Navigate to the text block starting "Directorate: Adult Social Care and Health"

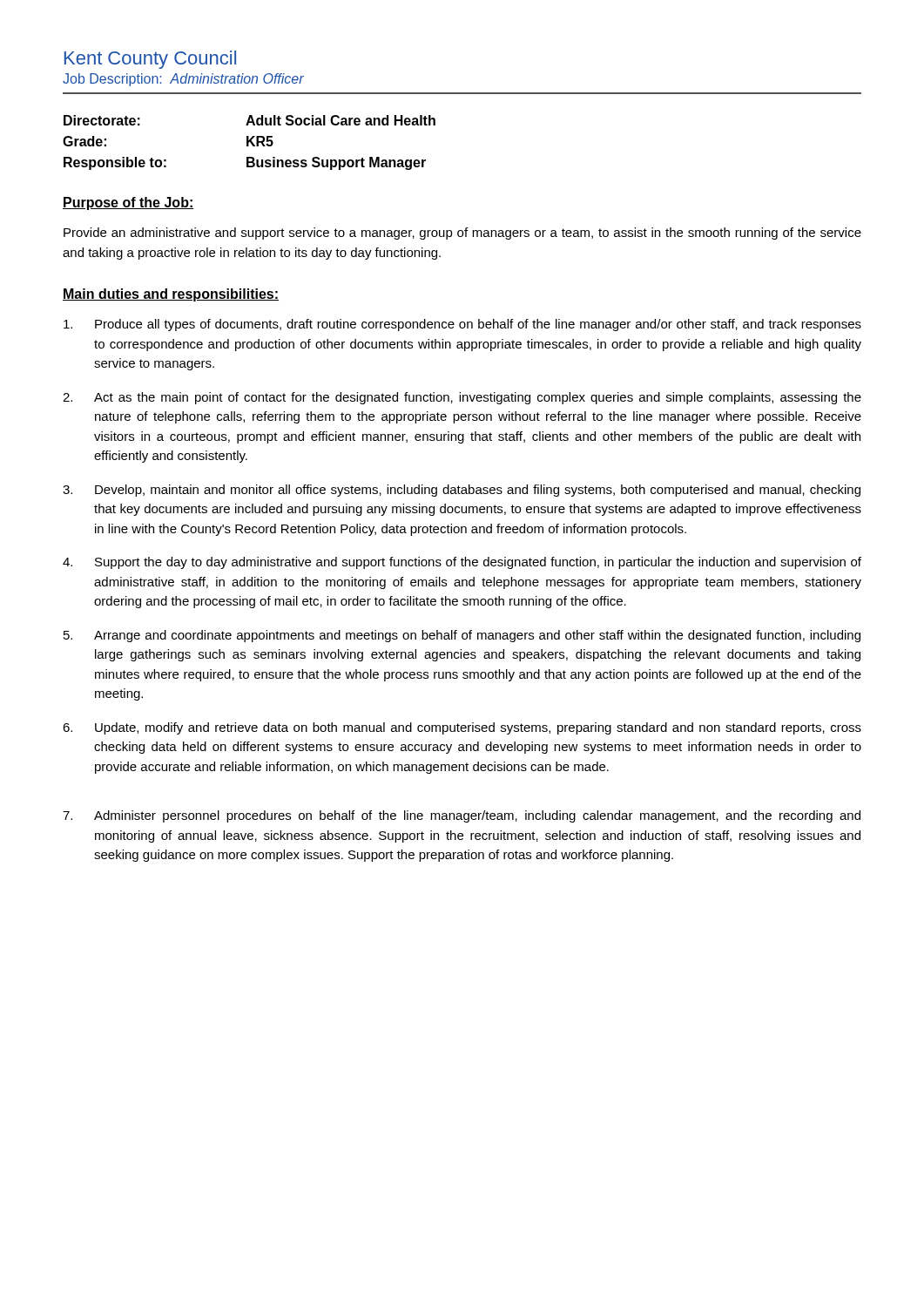[249, 121]
